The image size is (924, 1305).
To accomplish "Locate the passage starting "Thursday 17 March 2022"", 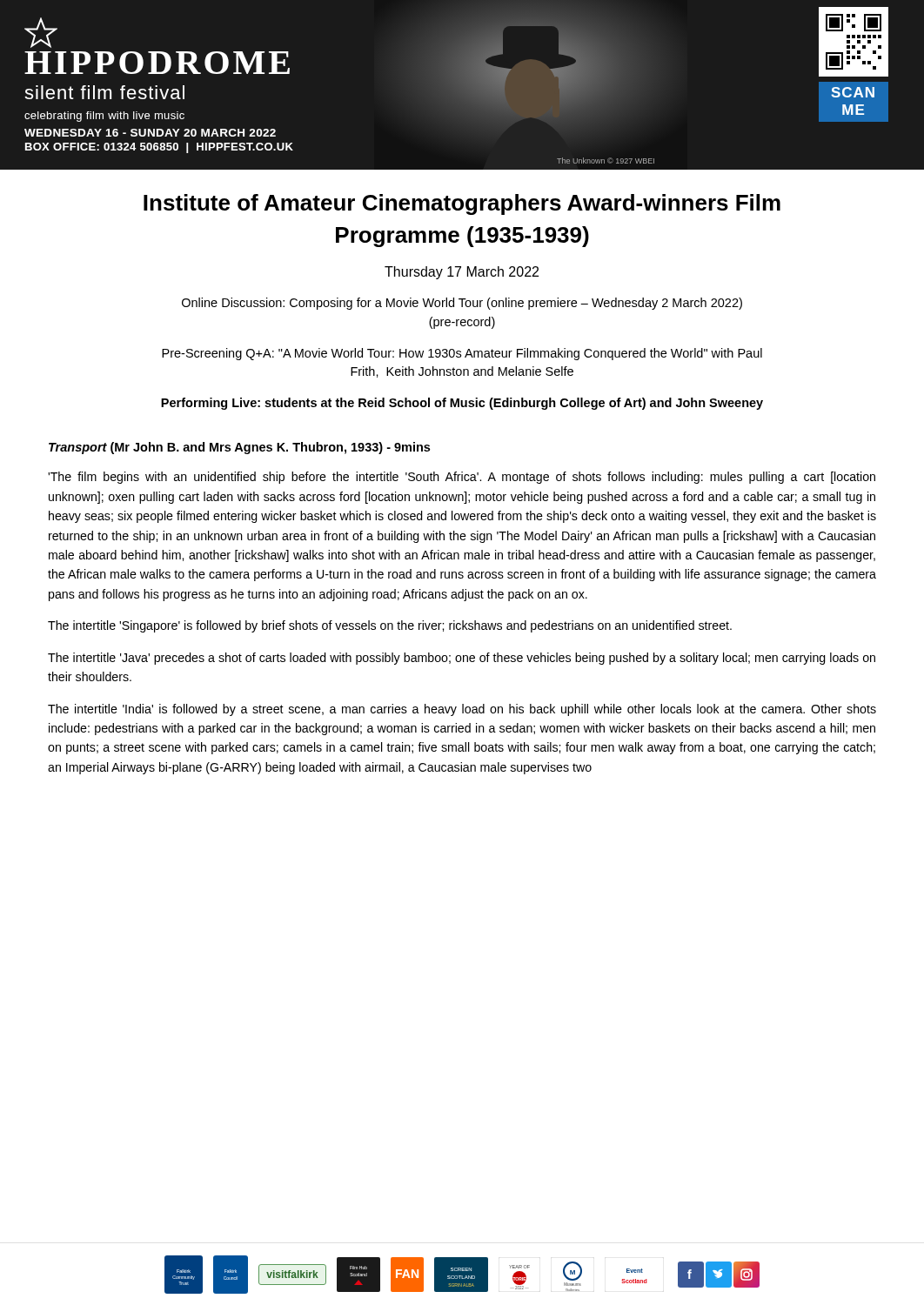I will click(462, 272).
